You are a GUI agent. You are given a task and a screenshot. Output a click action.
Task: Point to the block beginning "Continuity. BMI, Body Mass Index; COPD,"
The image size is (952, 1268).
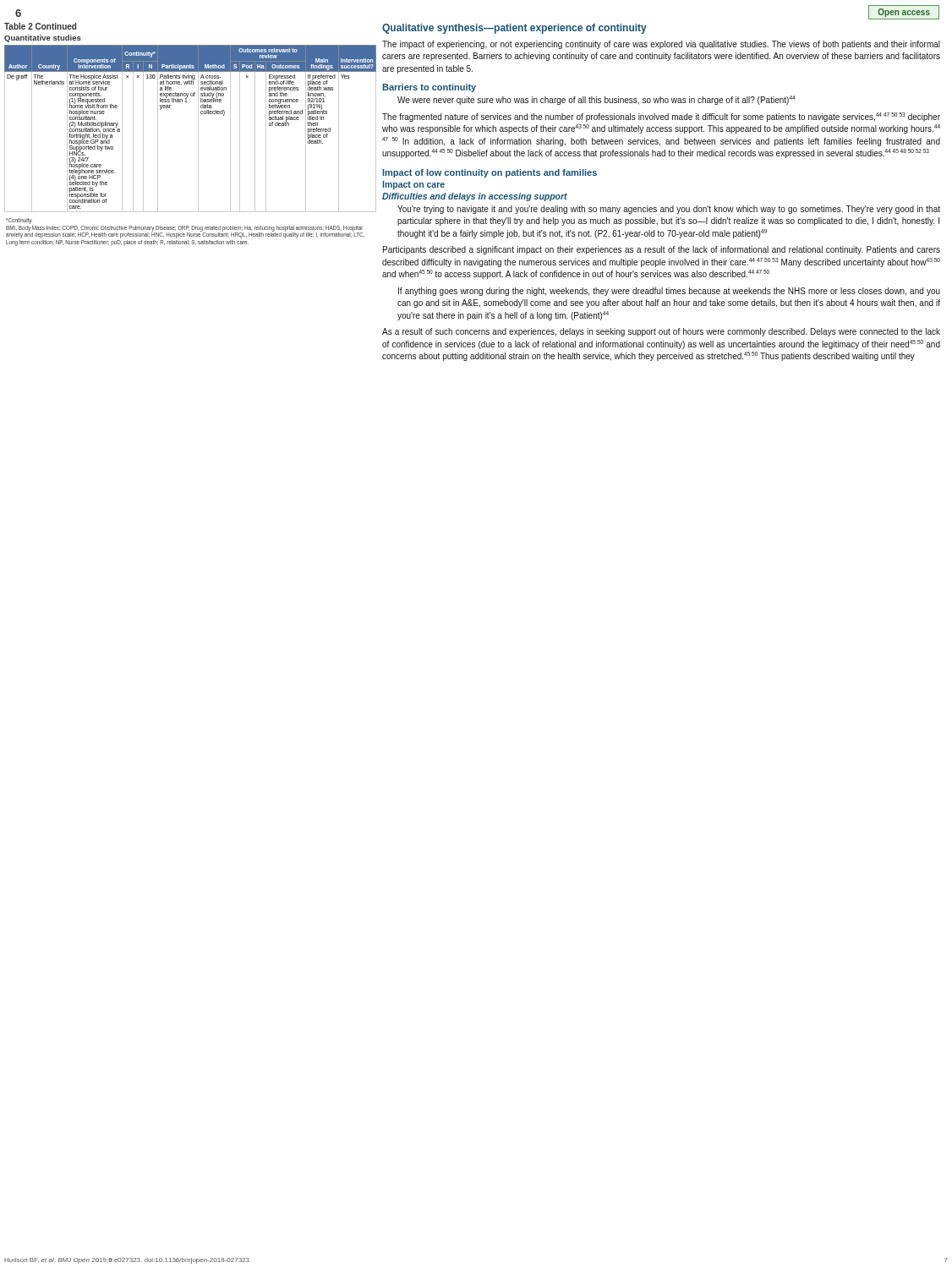tap(185, 231)
